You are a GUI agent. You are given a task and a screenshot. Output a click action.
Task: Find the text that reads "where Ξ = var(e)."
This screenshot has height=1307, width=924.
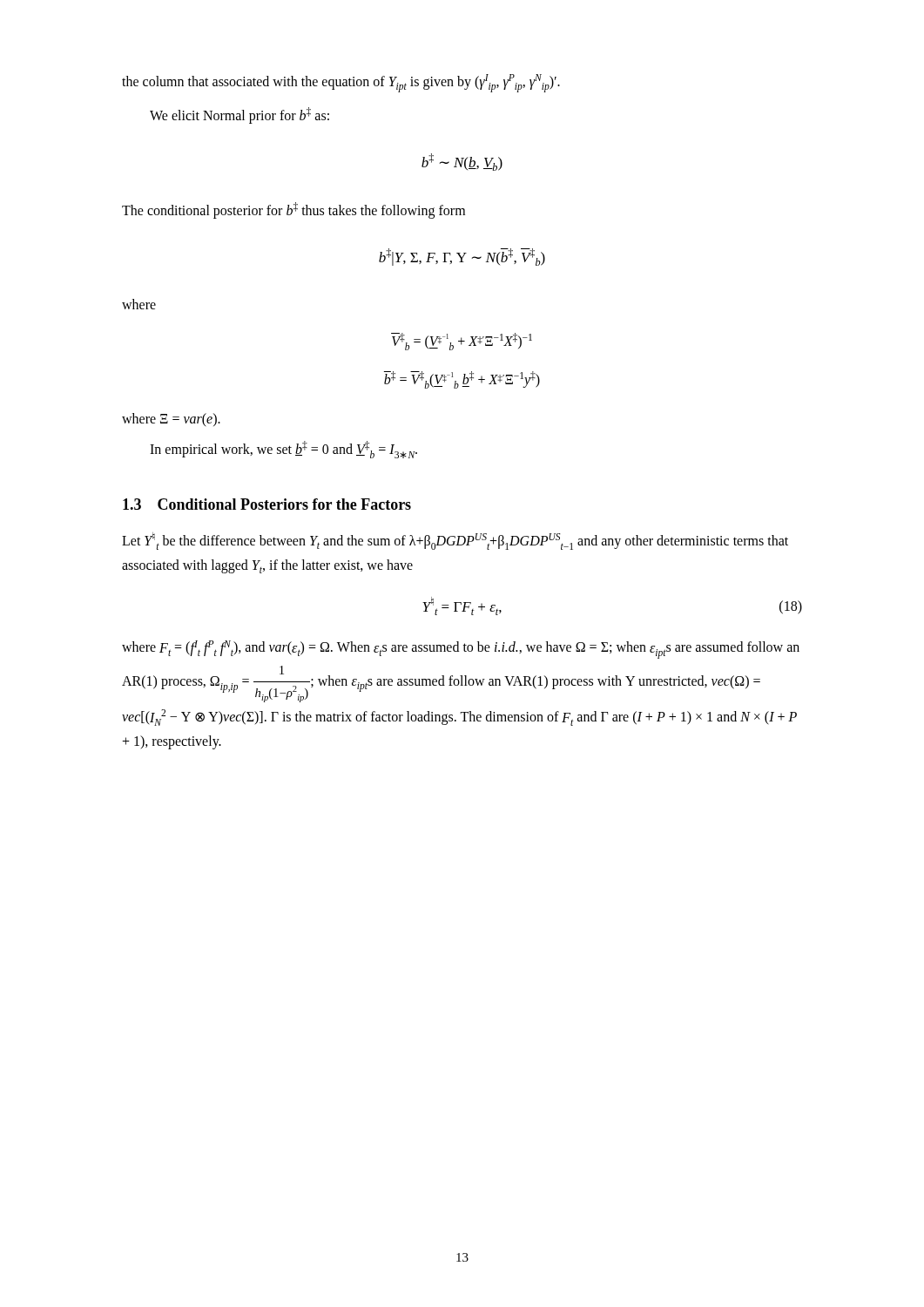(x=171, y=419)
